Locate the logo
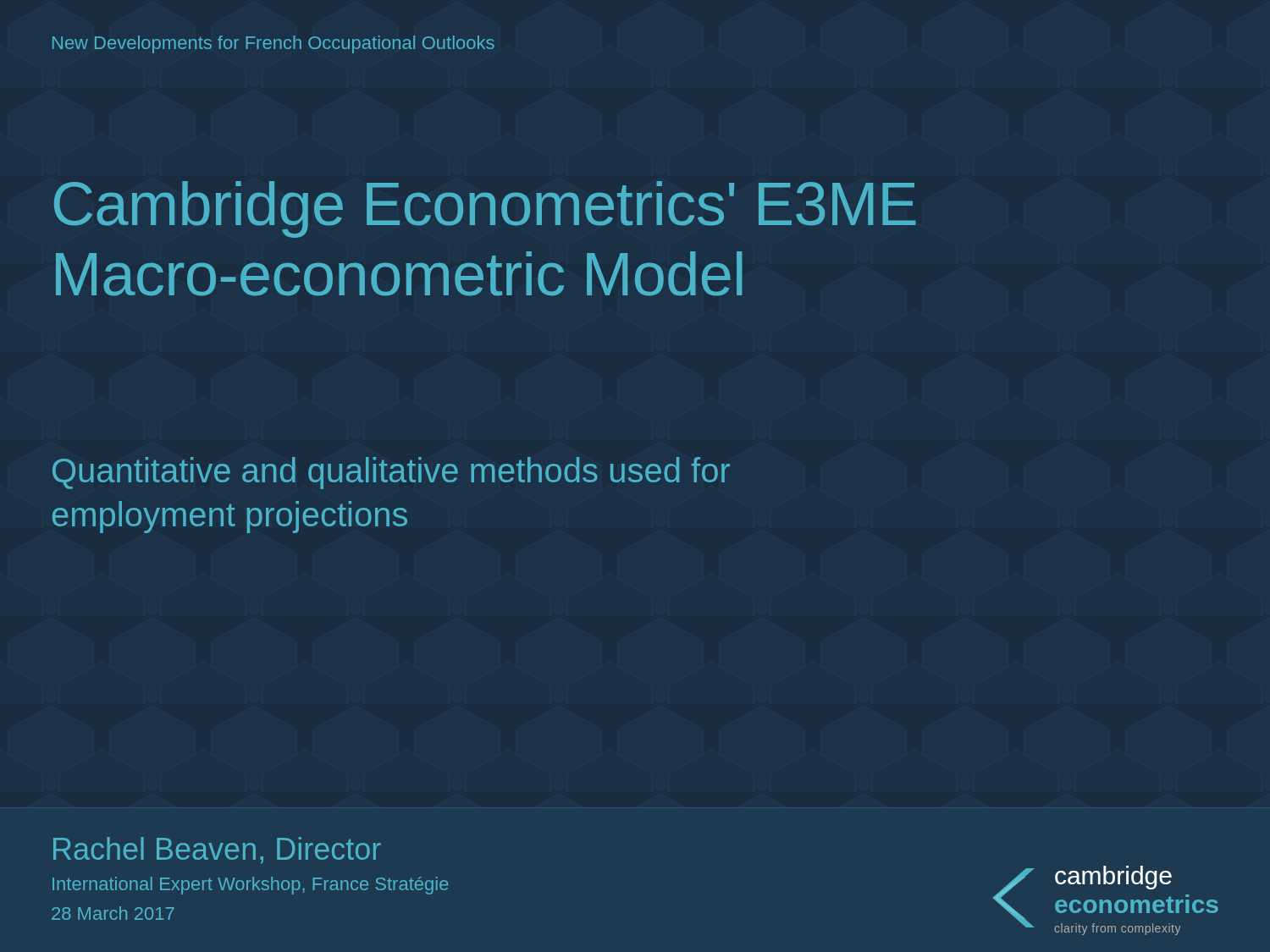Image resolution: width=1270 pixels, height=952 pixels. pyautogui.click(x=1101, y=898)
